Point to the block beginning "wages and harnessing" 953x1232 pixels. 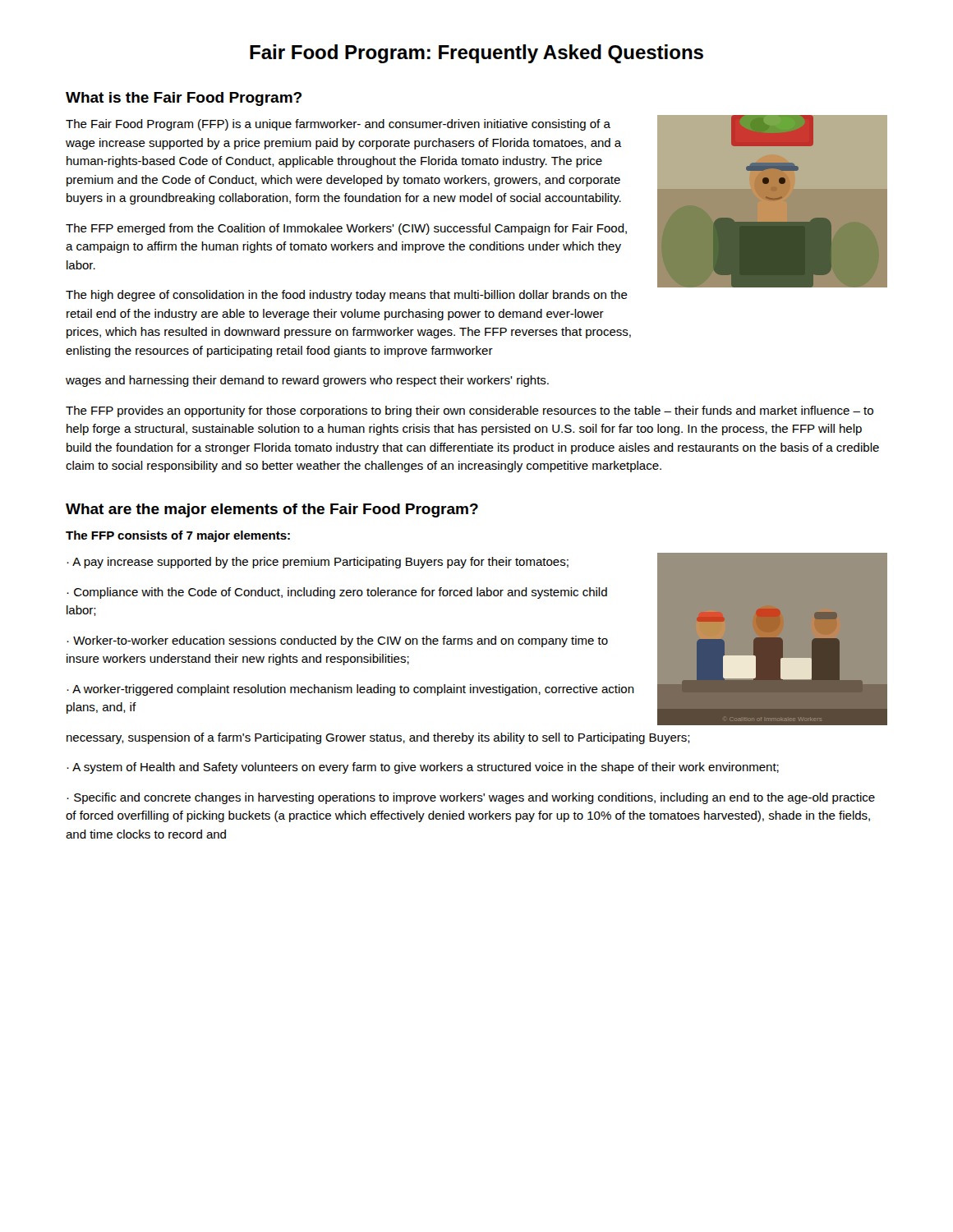pyautogui.click(x=308, y=380)
